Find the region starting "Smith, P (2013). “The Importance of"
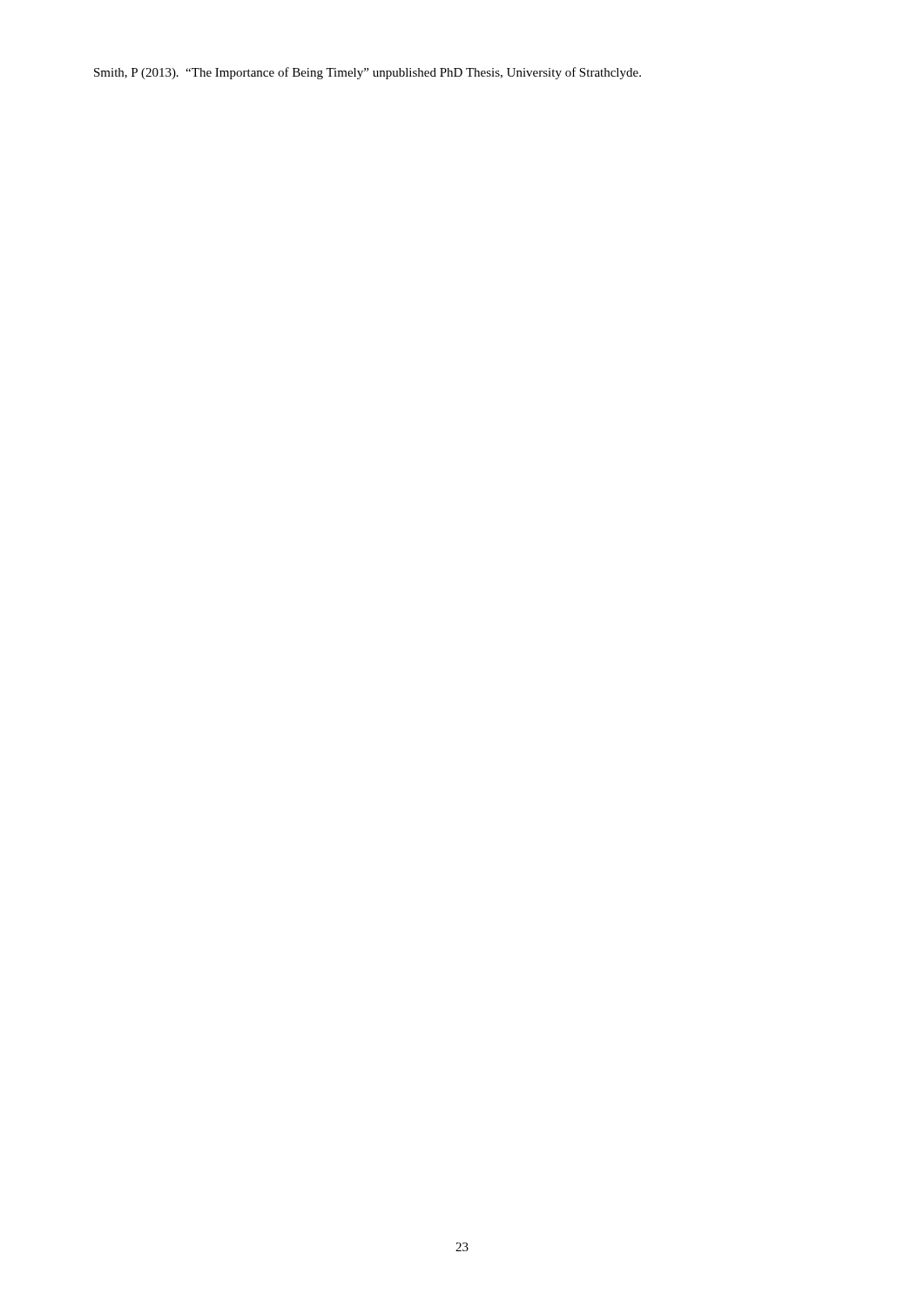Image resolution: width=924 pixels, height=1307 pixels. pyautogui.click(x=367, y=72)
